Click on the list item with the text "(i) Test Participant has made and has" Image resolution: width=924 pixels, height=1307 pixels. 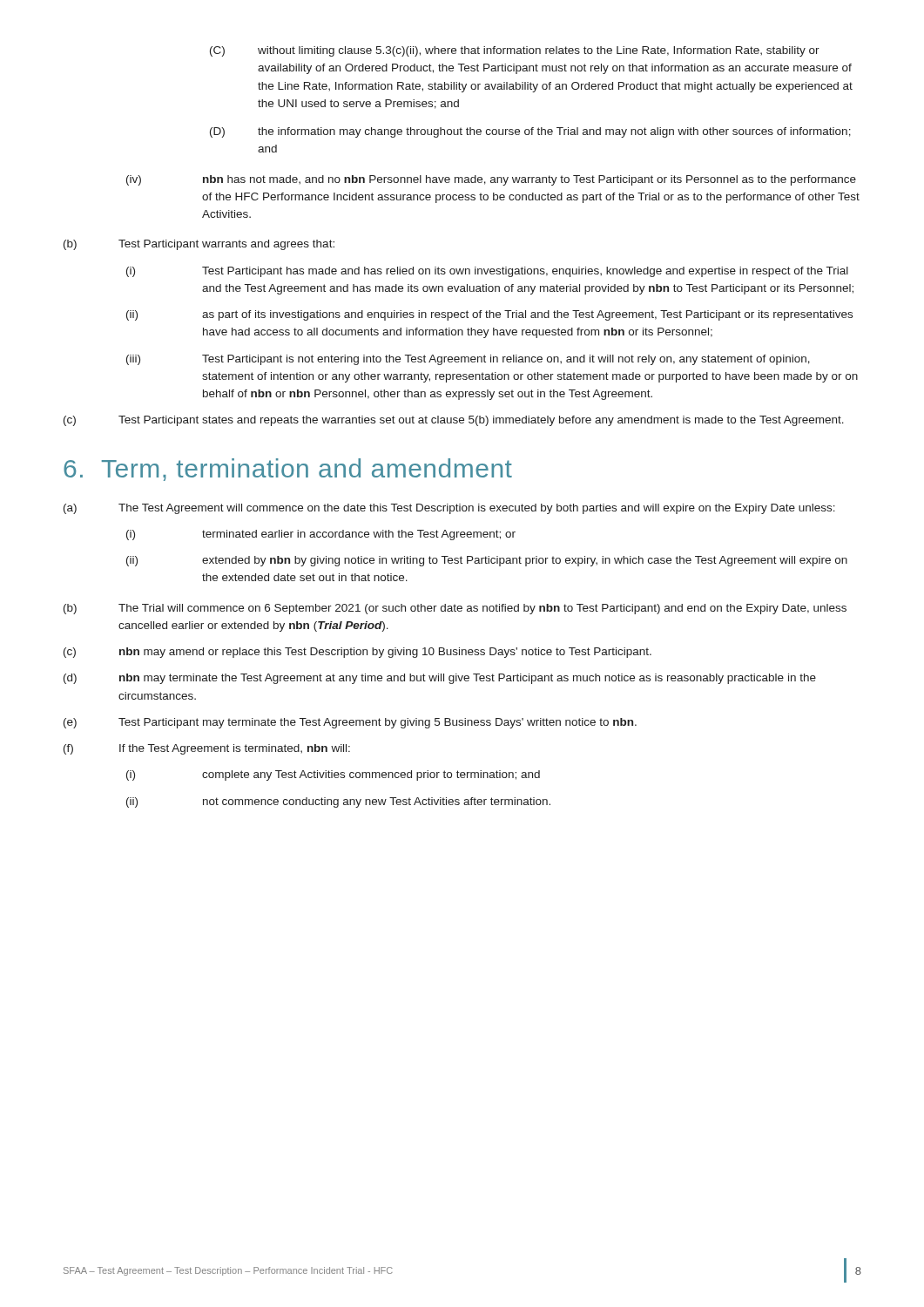coord(493,279)
